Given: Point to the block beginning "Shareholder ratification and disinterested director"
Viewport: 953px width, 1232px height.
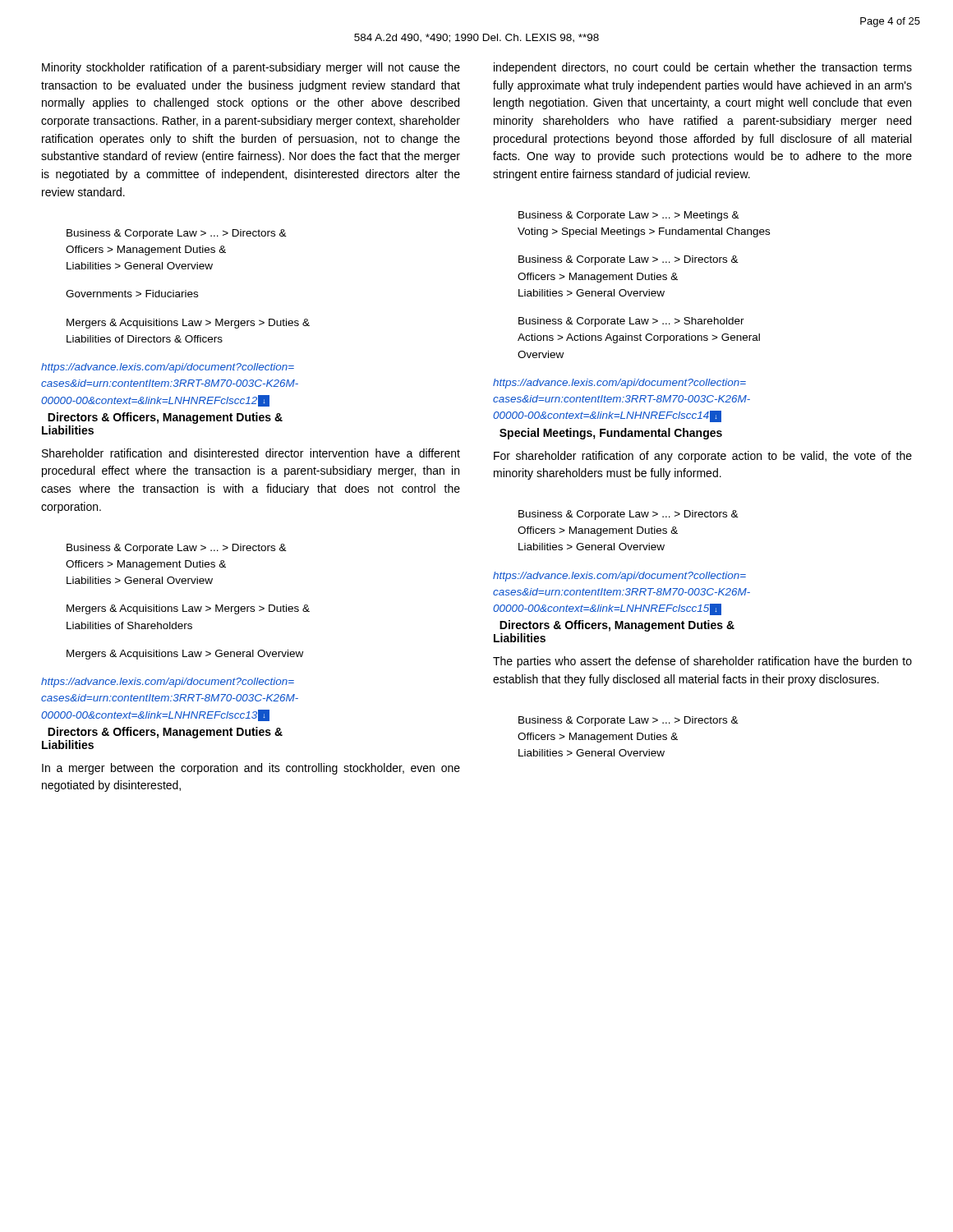Looking at the screenshot, I should coord(251,480).
